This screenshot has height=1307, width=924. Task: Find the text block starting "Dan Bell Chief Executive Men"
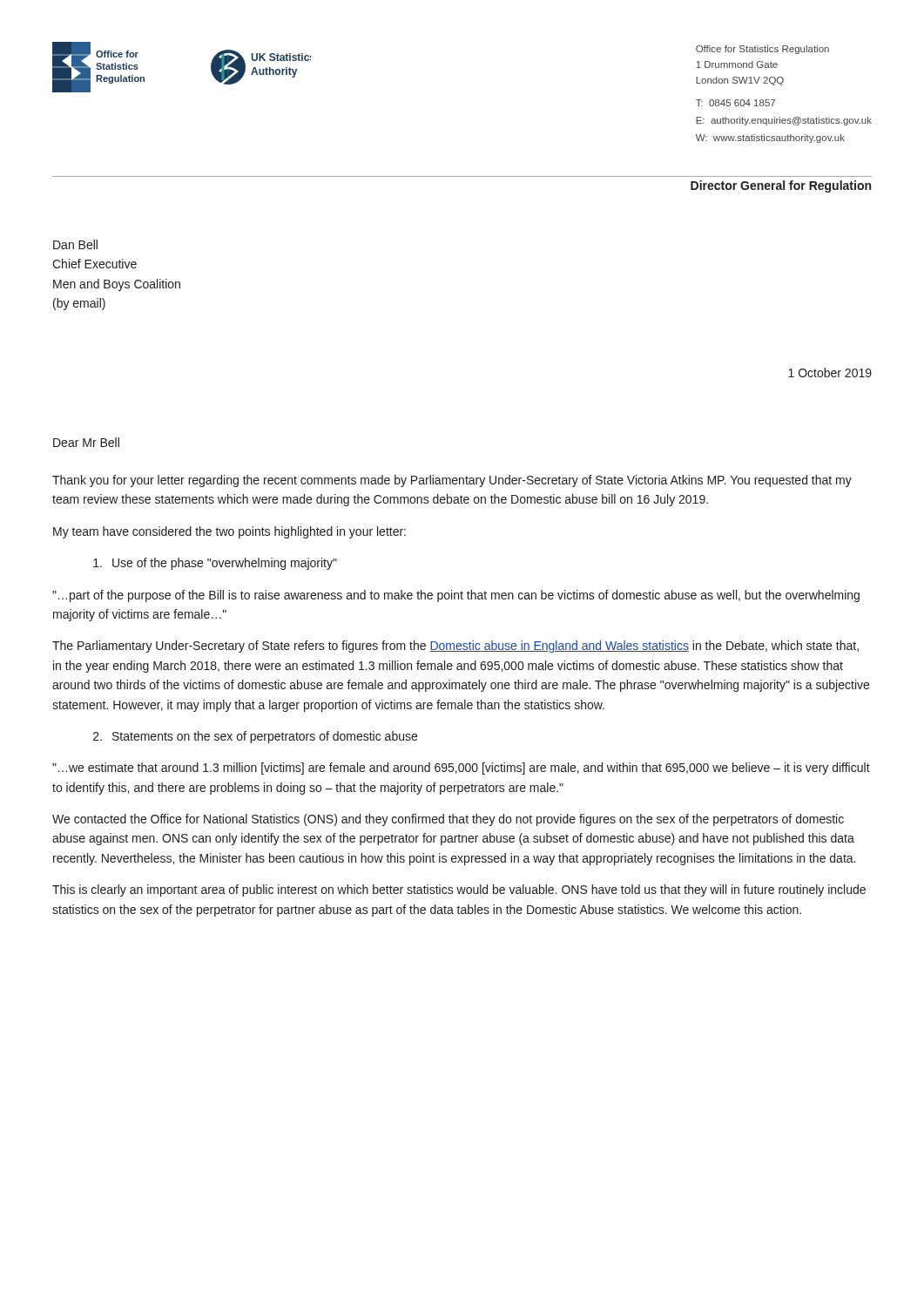click(117, 274)
